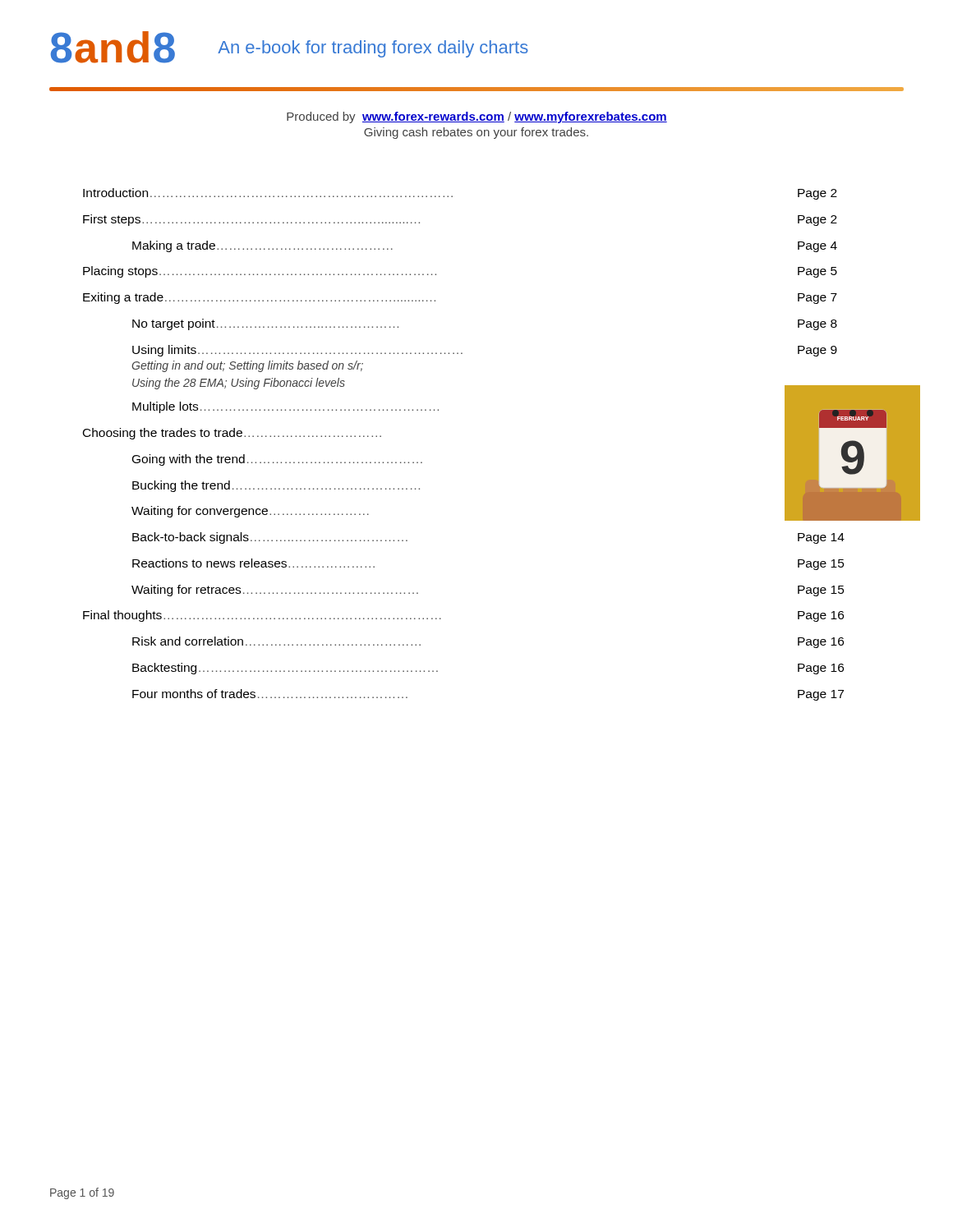Click the passage that begins "Getting in and out; Setting limits"

click(x=247, y=374)
